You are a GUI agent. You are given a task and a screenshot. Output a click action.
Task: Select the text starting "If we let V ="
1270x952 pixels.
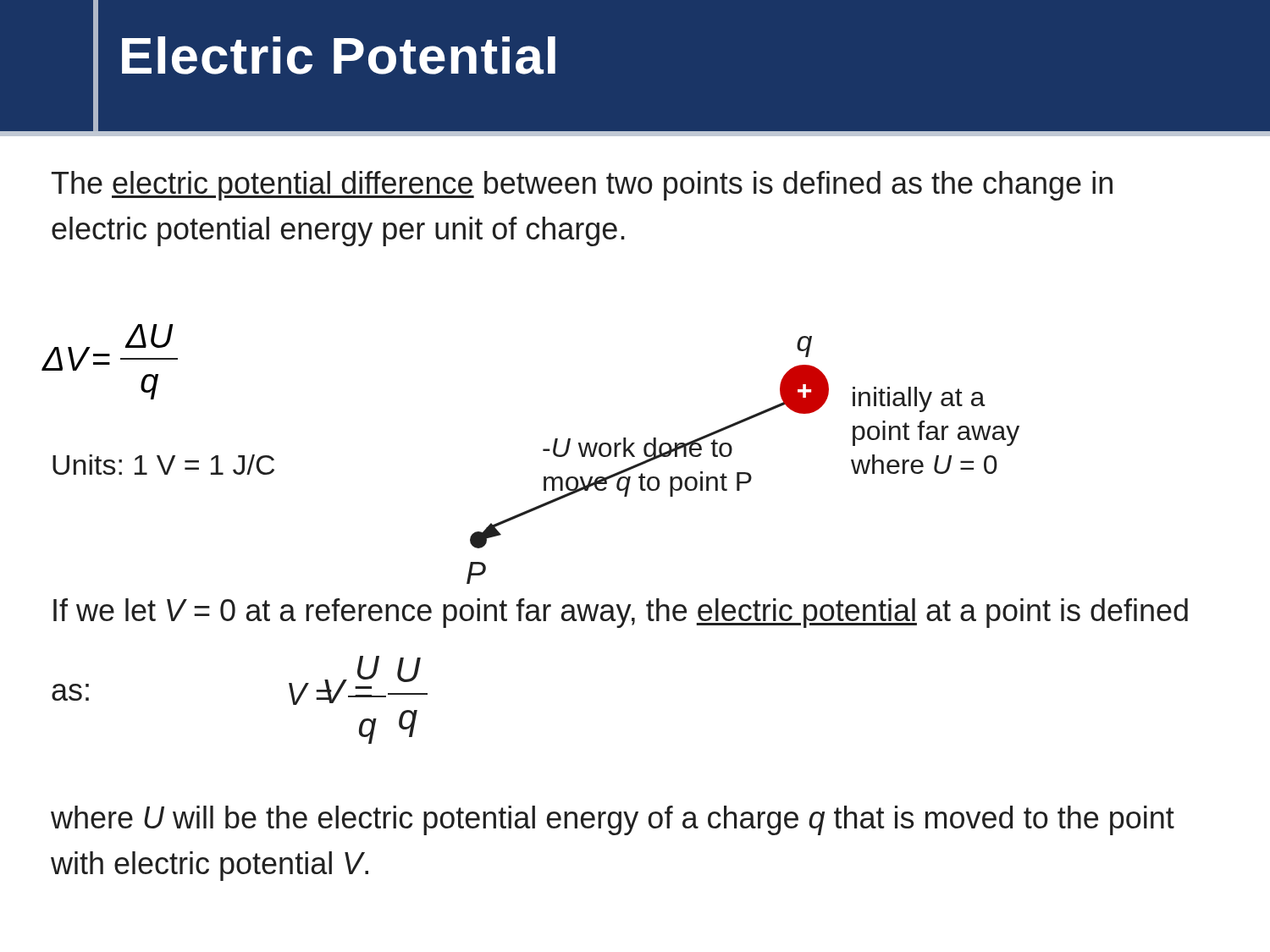coord(621,613)
